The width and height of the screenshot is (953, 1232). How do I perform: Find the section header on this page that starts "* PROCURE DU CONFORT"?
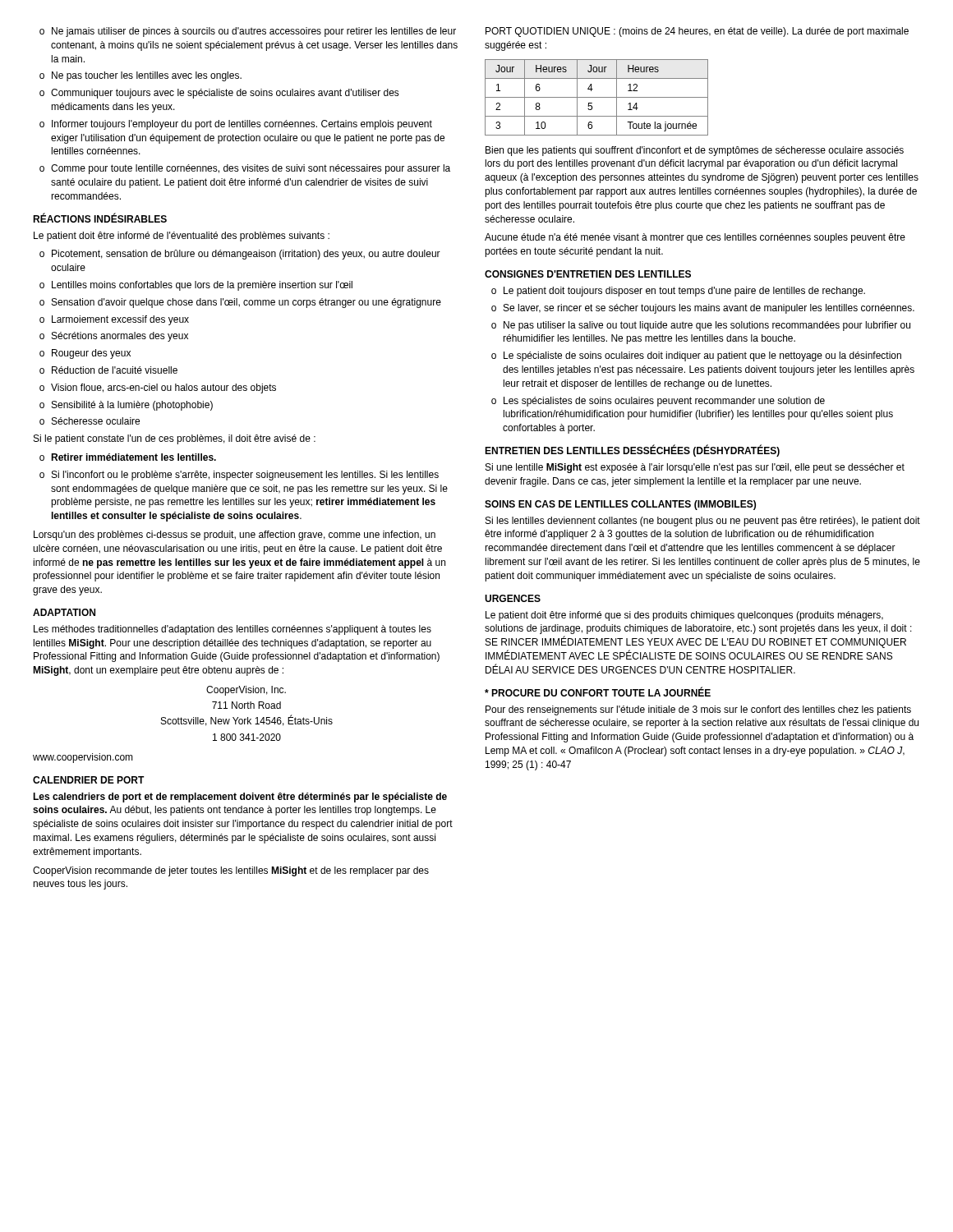click(598, 693)
